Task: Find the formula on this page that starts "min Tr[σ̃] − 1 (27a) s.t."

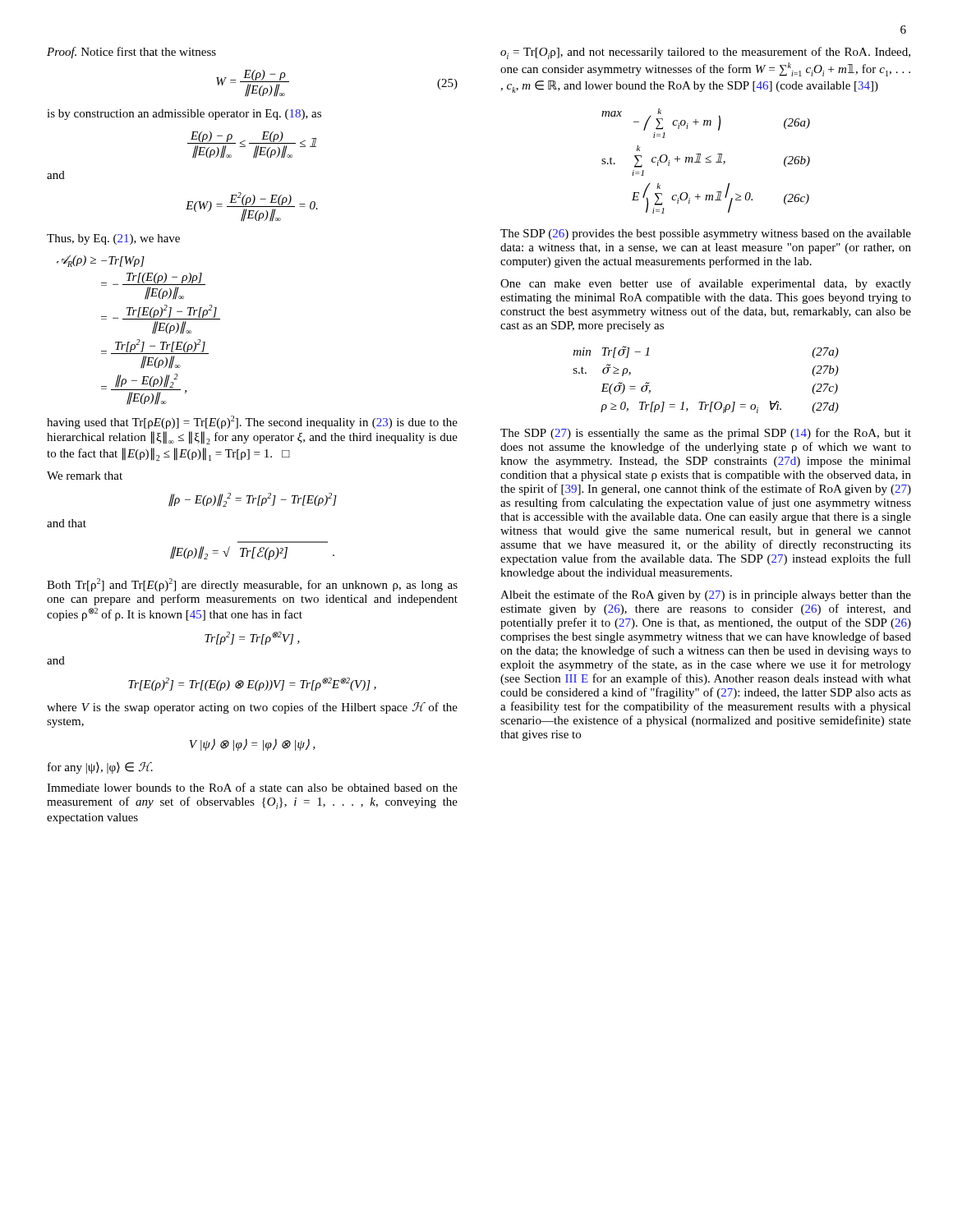Action: click(615, 352)
